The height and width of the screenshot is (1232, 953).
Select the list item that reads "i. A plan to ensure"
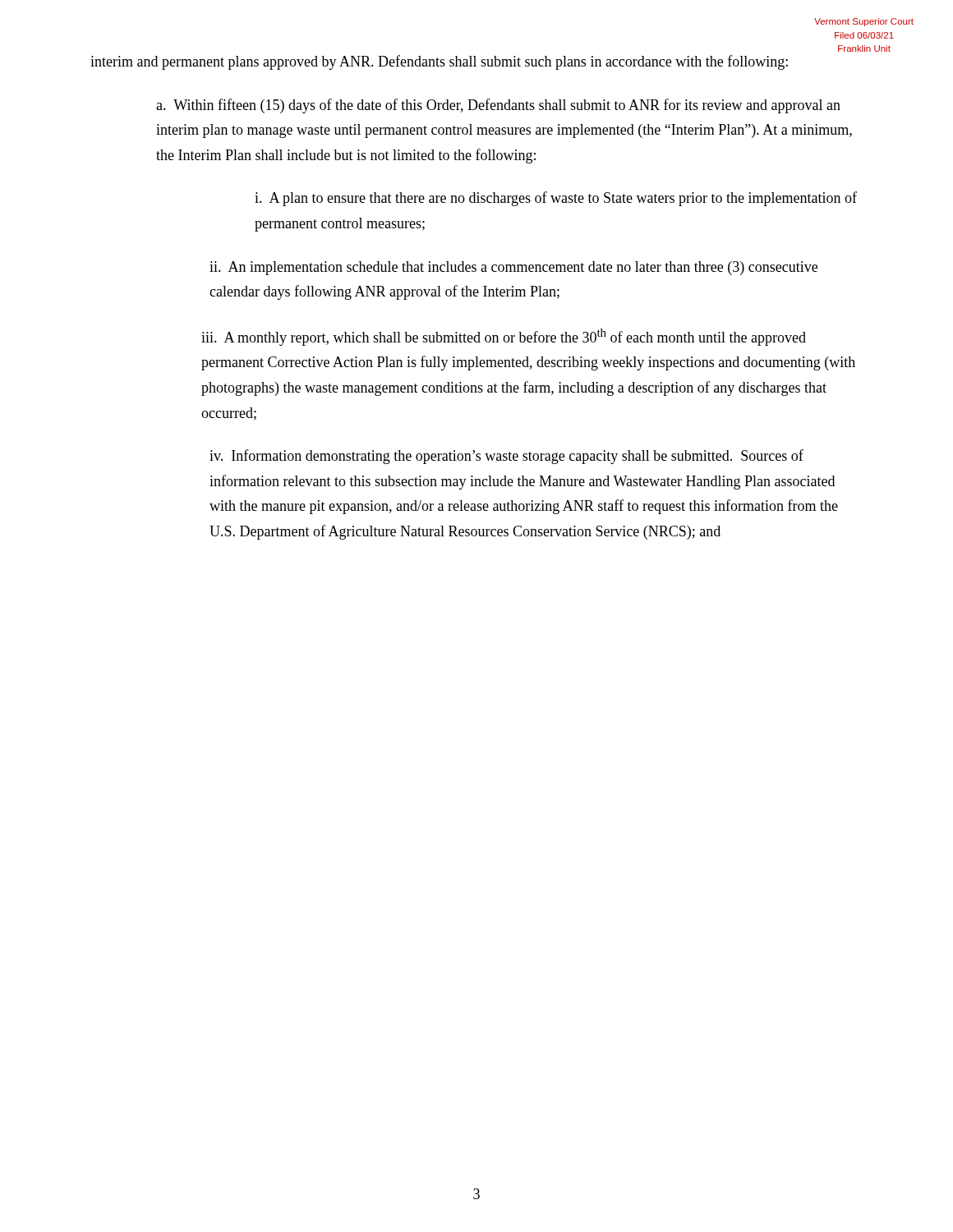point(559,211)
